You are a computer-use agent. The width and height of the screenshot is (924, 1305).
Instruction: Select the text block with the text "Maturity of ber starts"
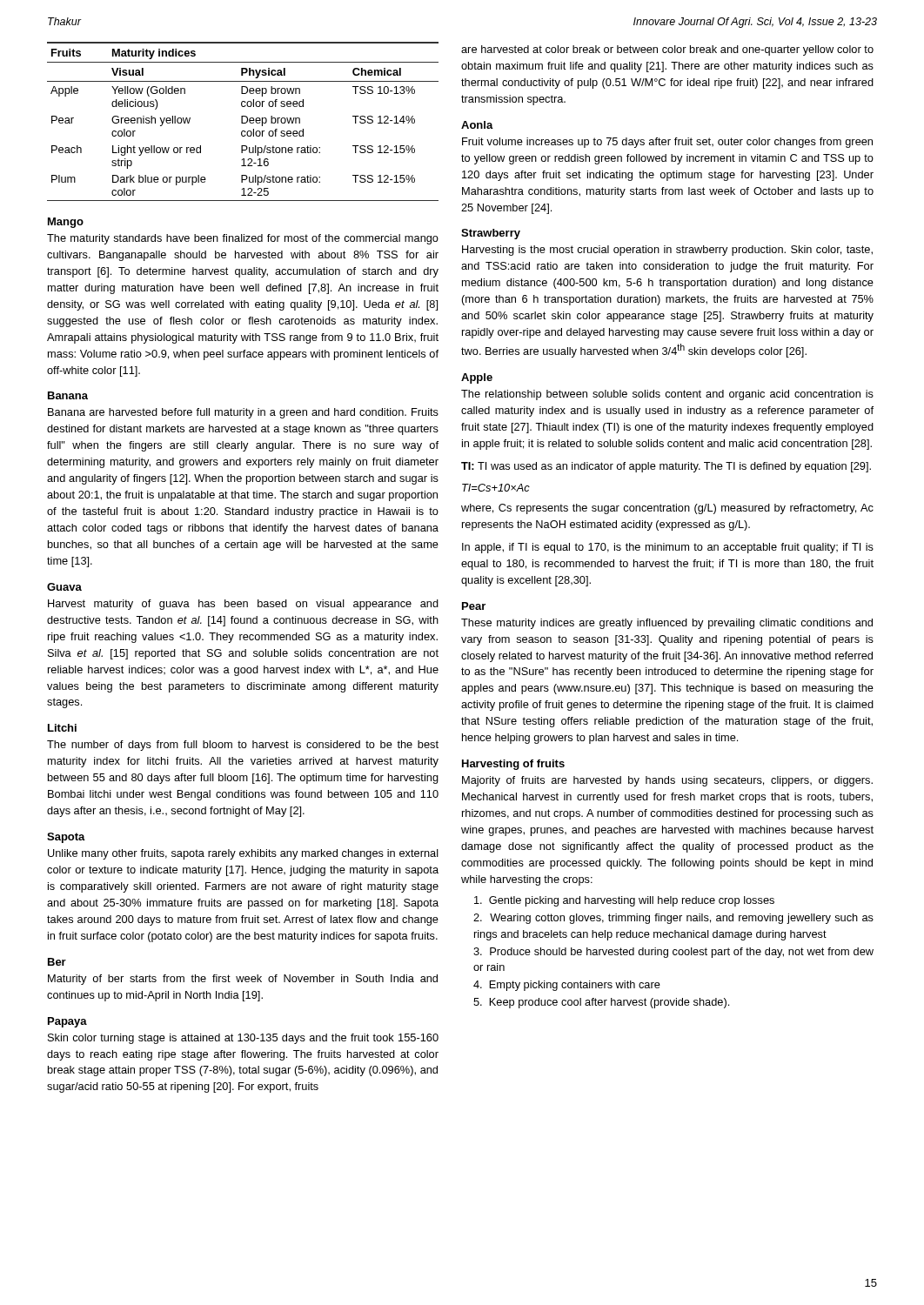(x=243, y=986)
